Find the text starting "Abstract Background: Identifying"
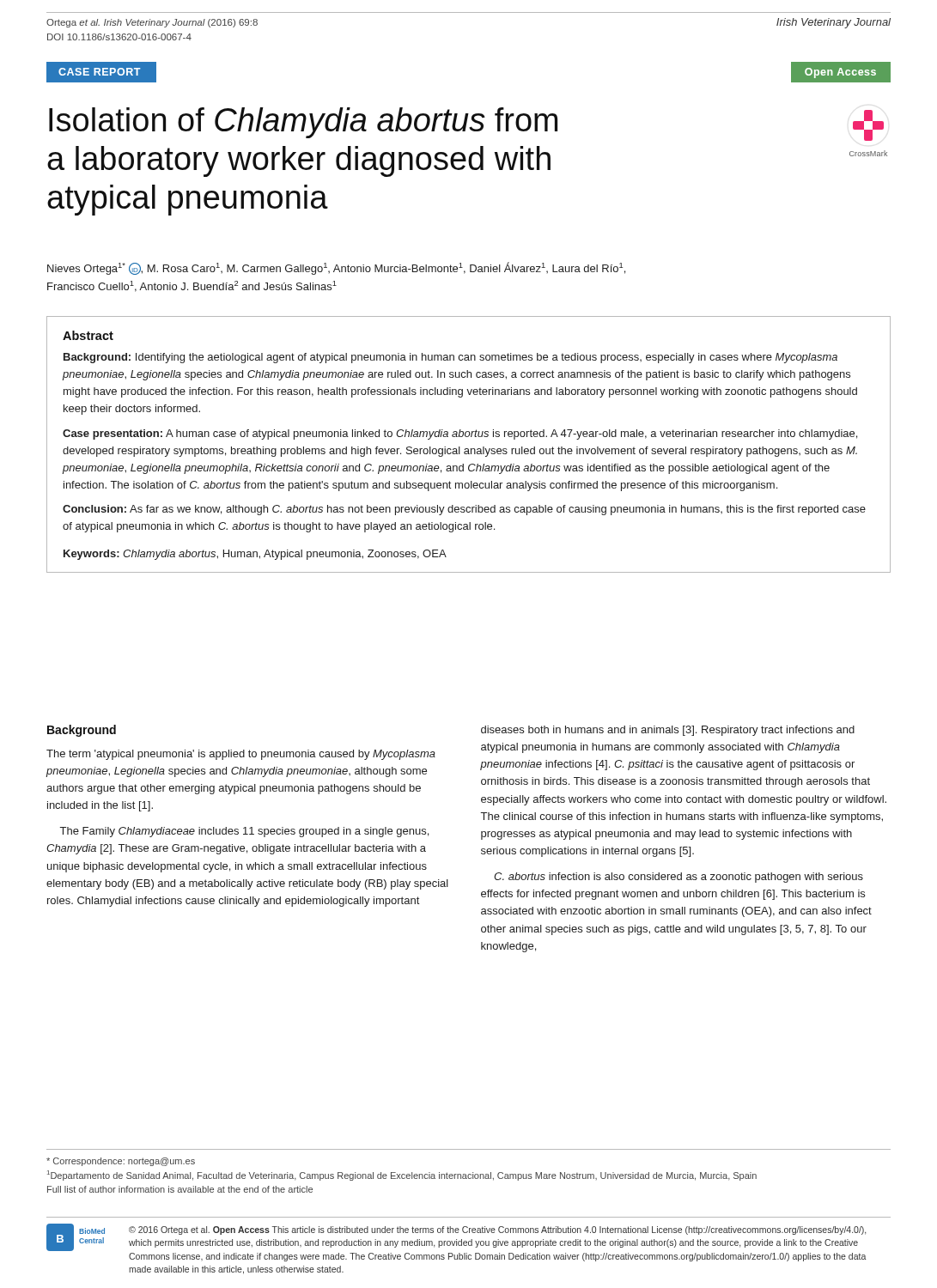937x1288 pixels. click(468, 444)
